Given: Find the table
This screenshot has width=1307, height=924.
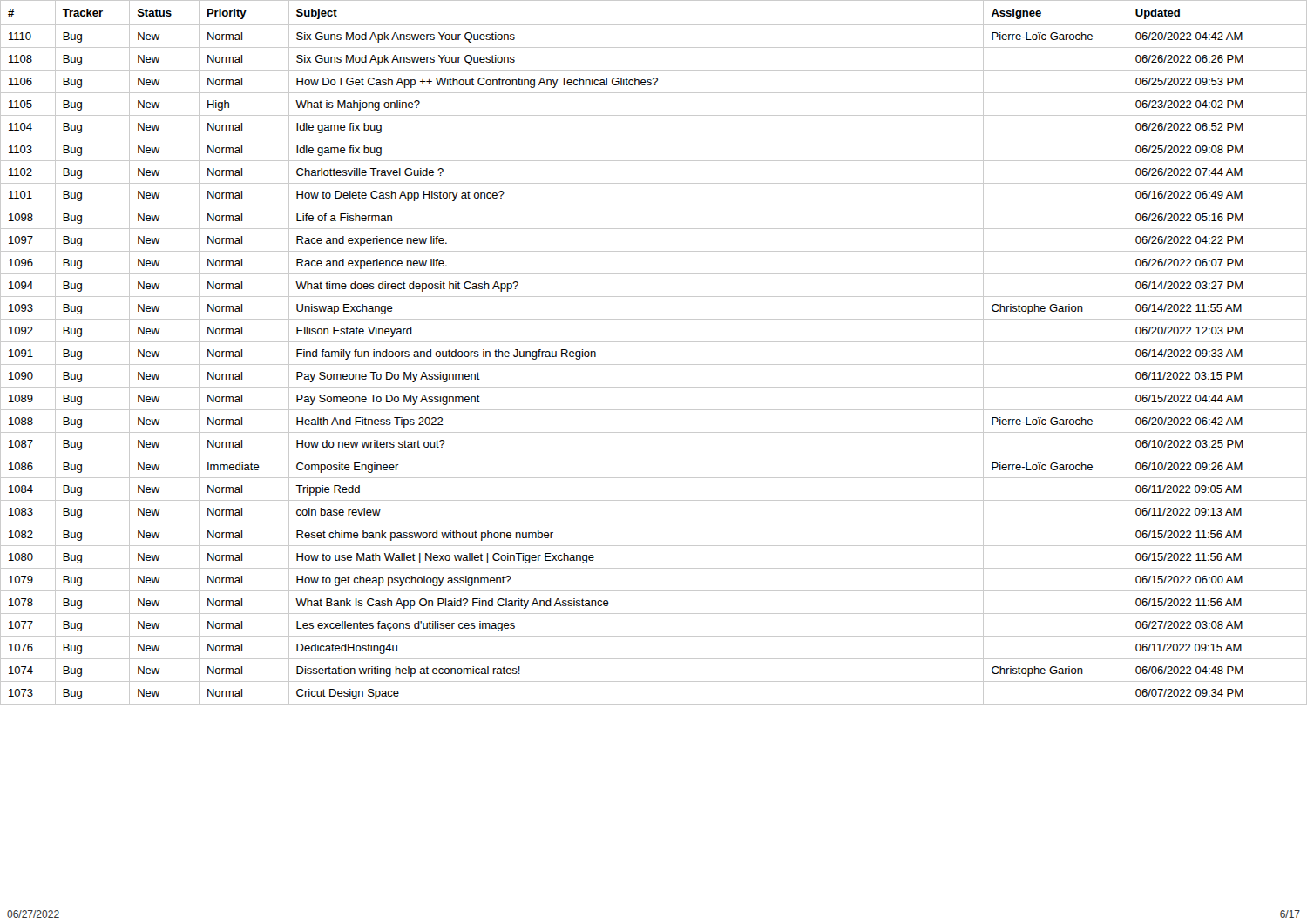Looking at the screenshot, I should pyautogui.click(x=654, y=449).
